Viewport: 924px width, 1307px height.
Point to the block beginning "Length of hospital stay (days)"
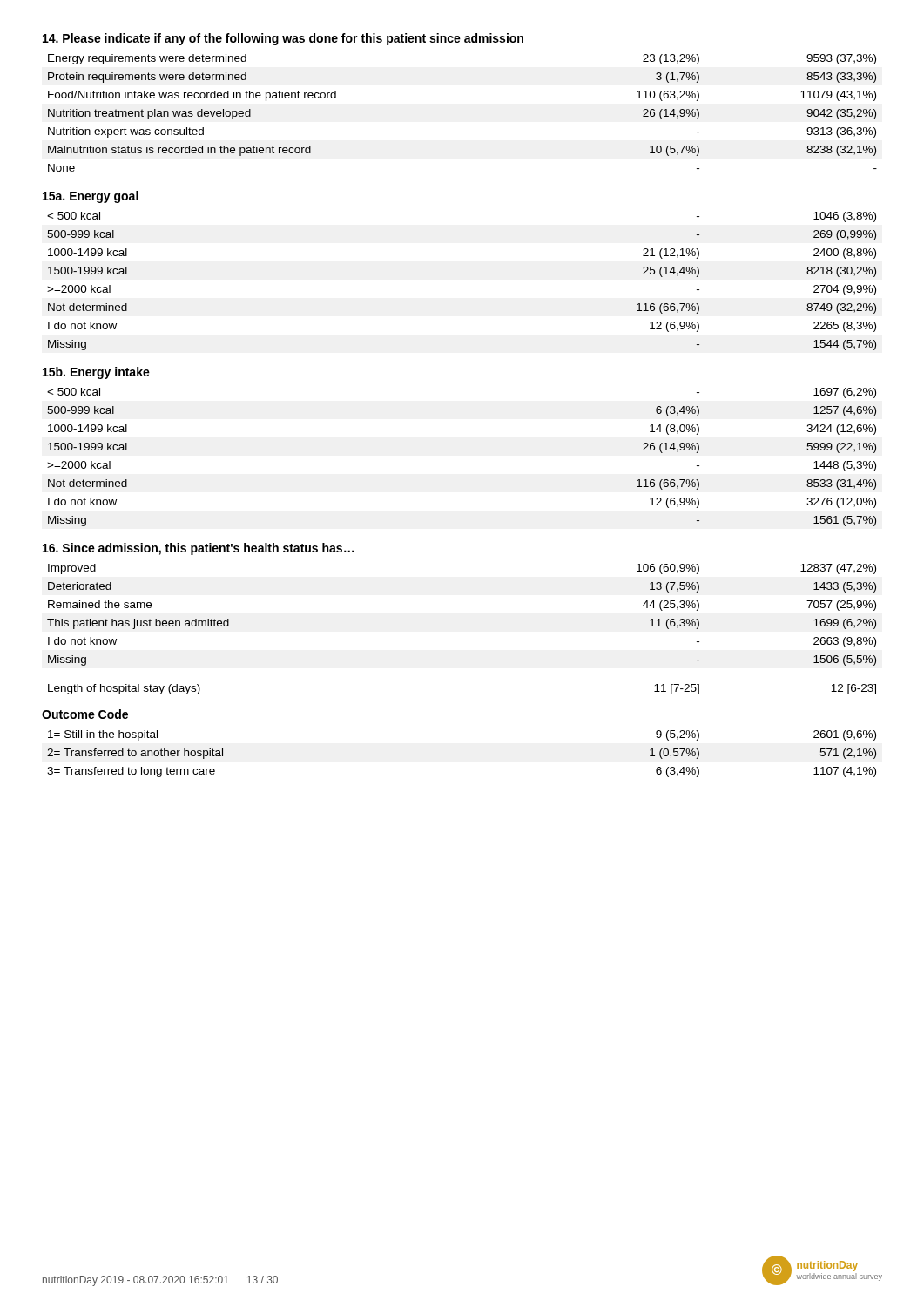coord(121,691)
